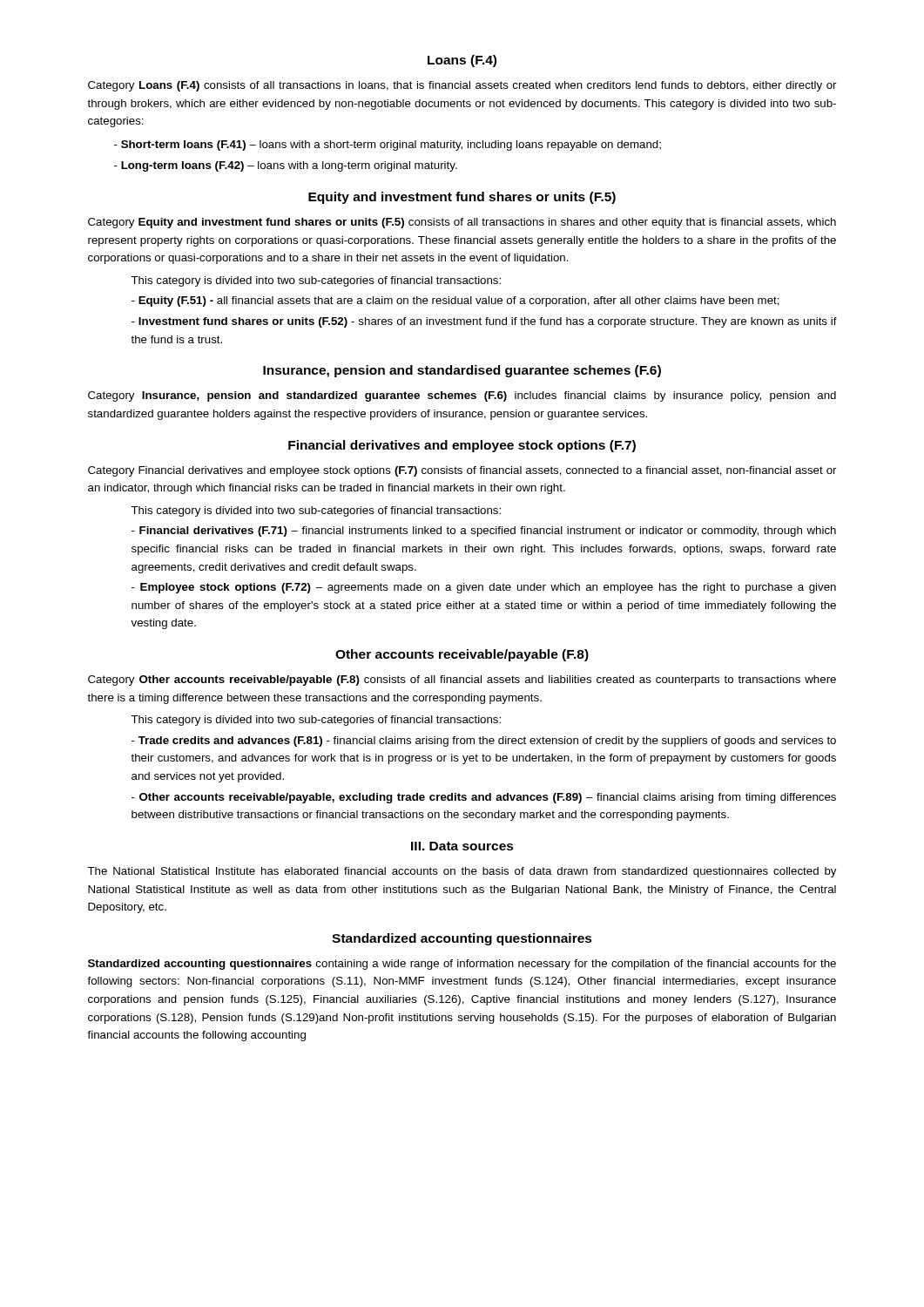Screen dimensions: 1307x924
Task: Where is the section header that starts "Financial derivatives and employee stock options"?
Action: tap(462, 444)
